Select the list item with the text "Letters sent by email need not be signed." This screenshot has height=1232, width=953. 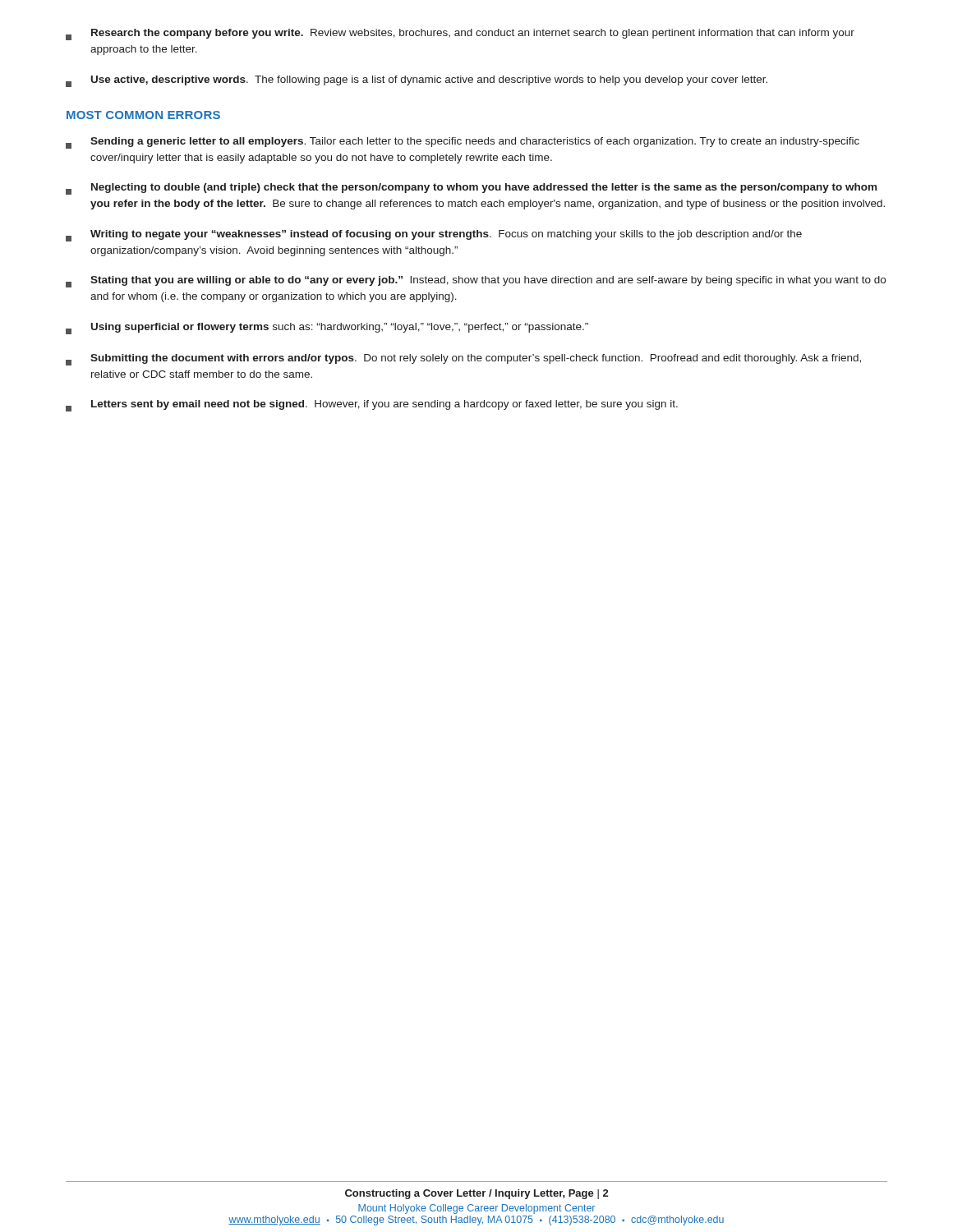[476, 405]
